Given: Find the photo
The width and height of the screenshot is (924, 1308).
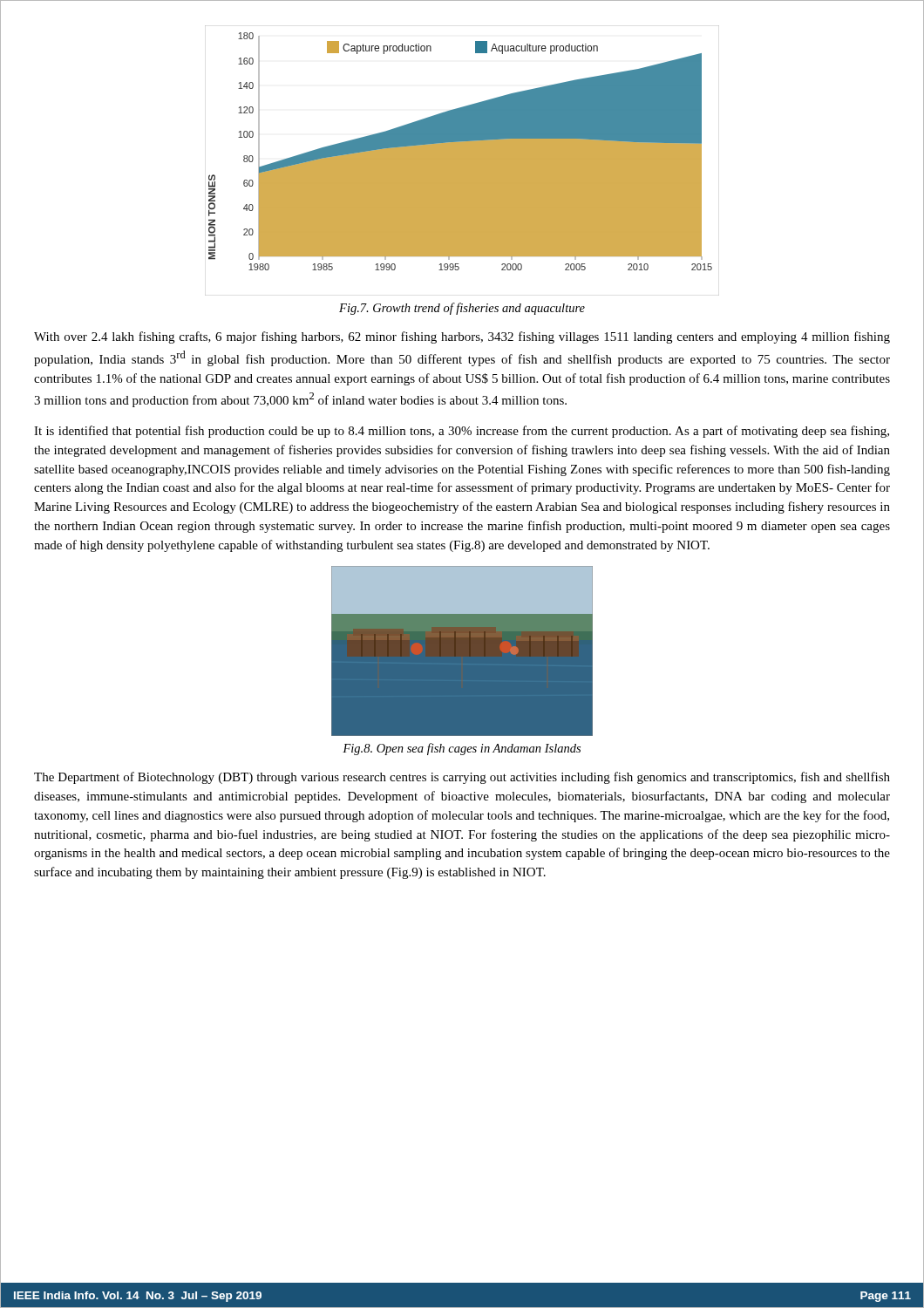Looking at the screenshot, I should tap(462, 651).
